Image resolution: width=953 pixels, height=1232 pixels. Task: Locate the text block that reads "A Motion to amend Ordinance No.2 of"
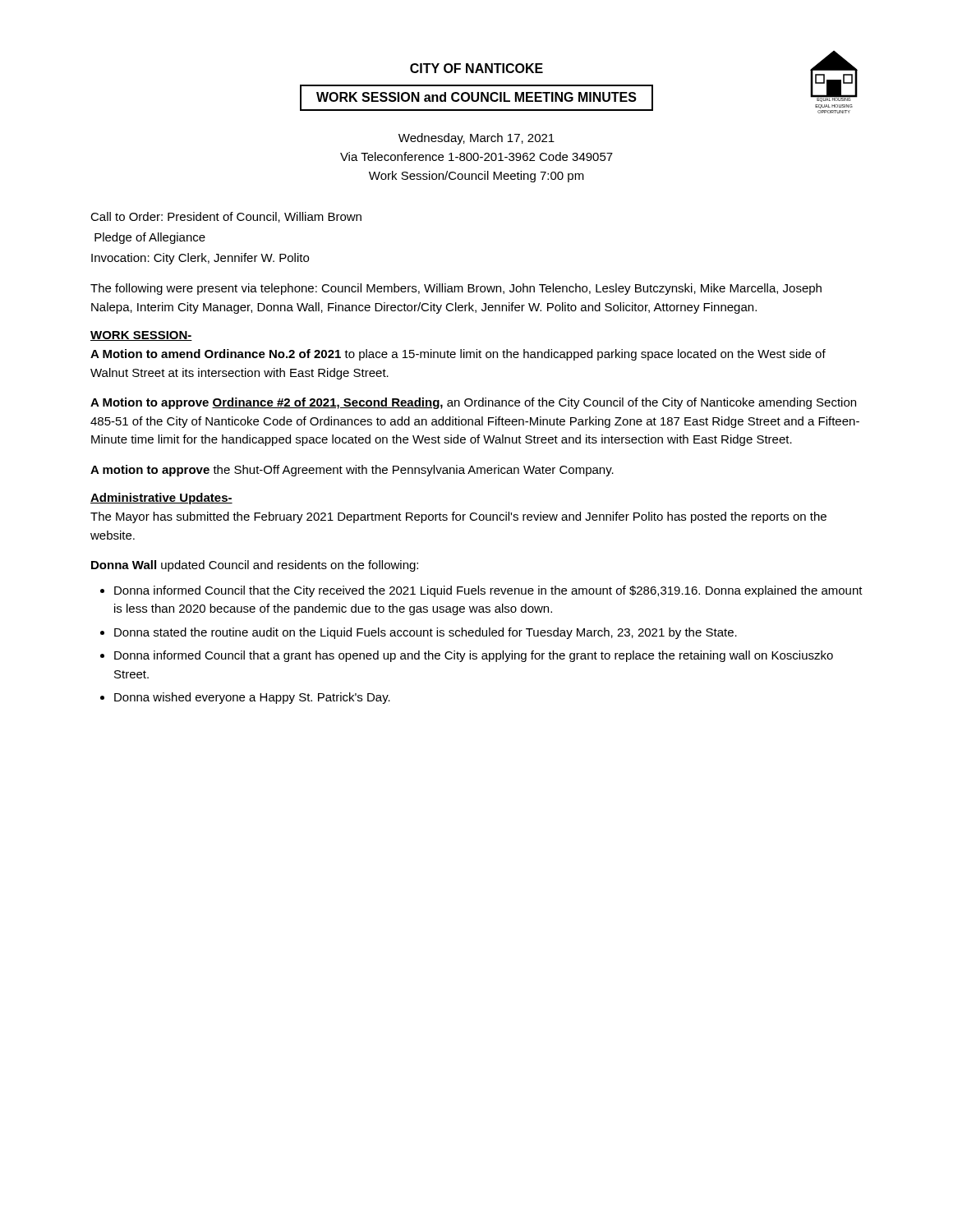point(458,363)
